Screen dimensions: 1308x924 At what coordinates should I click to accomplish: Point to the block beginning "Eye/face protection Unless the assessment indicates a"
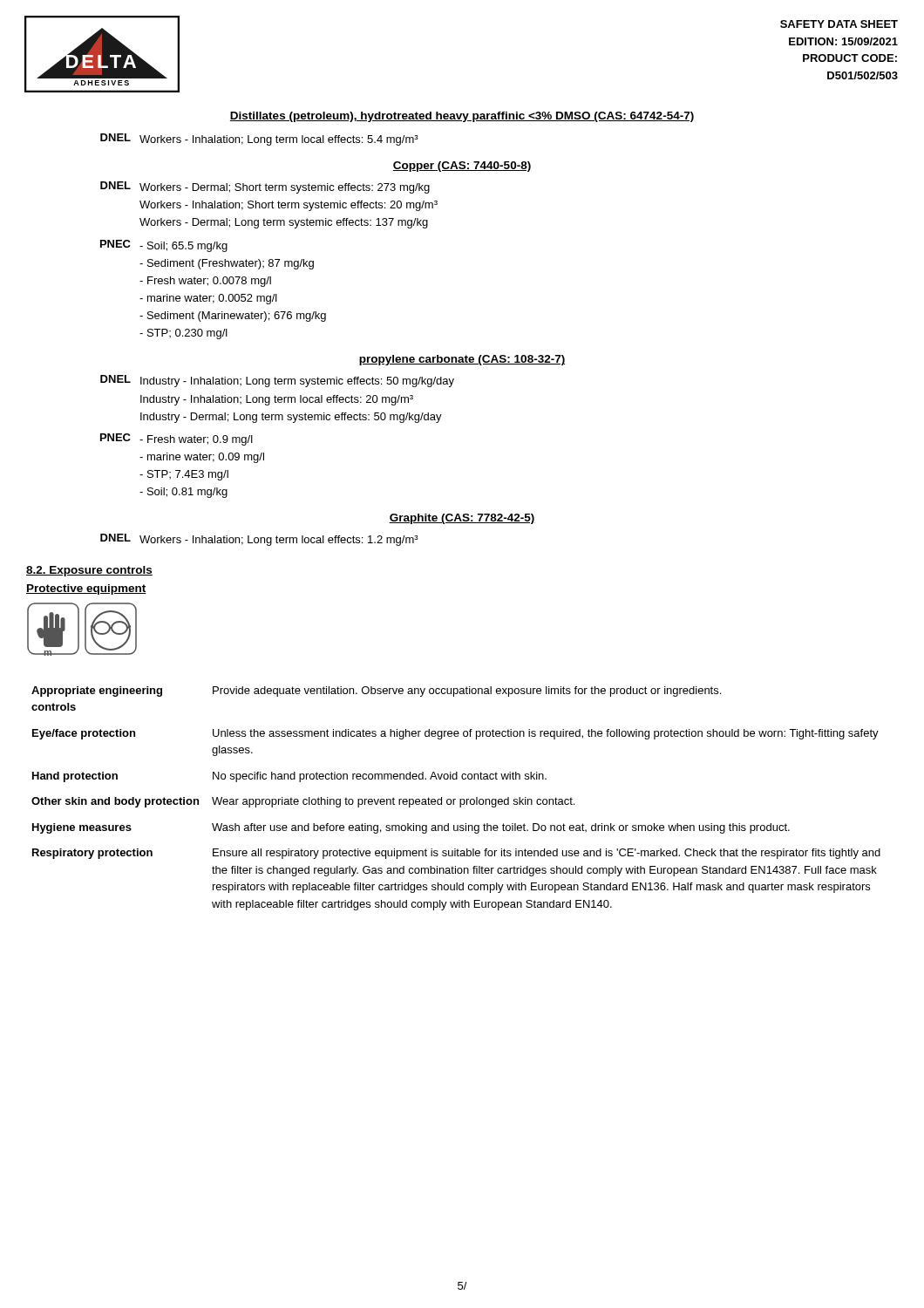(x=462, y=741)
